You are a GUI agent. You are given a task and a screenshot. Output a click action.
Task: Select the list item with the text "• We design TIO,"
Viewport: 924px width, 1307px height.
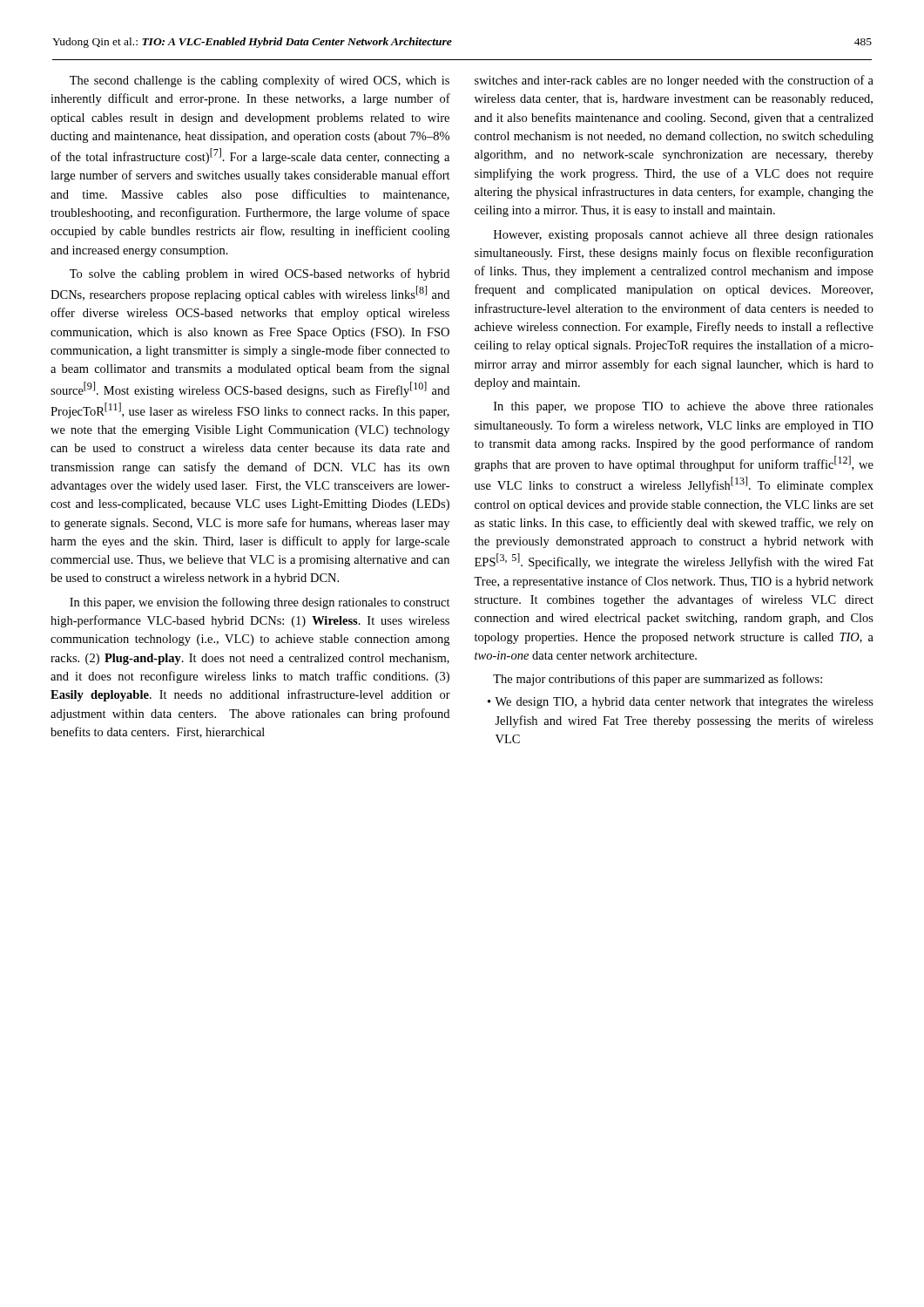click(x=674, y=721)
